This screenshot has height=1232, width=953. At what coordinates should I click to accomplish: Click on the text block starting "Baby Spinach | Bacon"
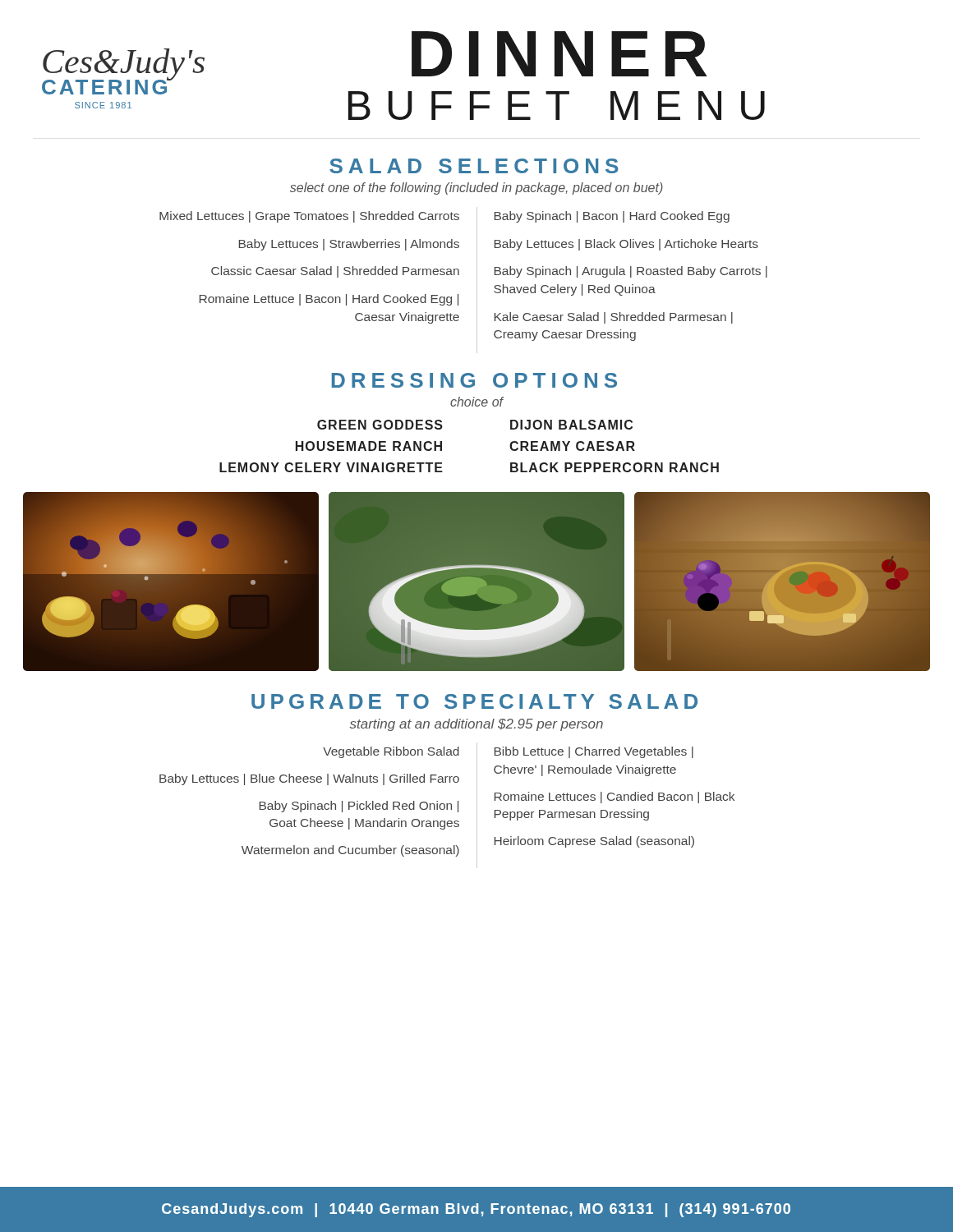(612, 216)
